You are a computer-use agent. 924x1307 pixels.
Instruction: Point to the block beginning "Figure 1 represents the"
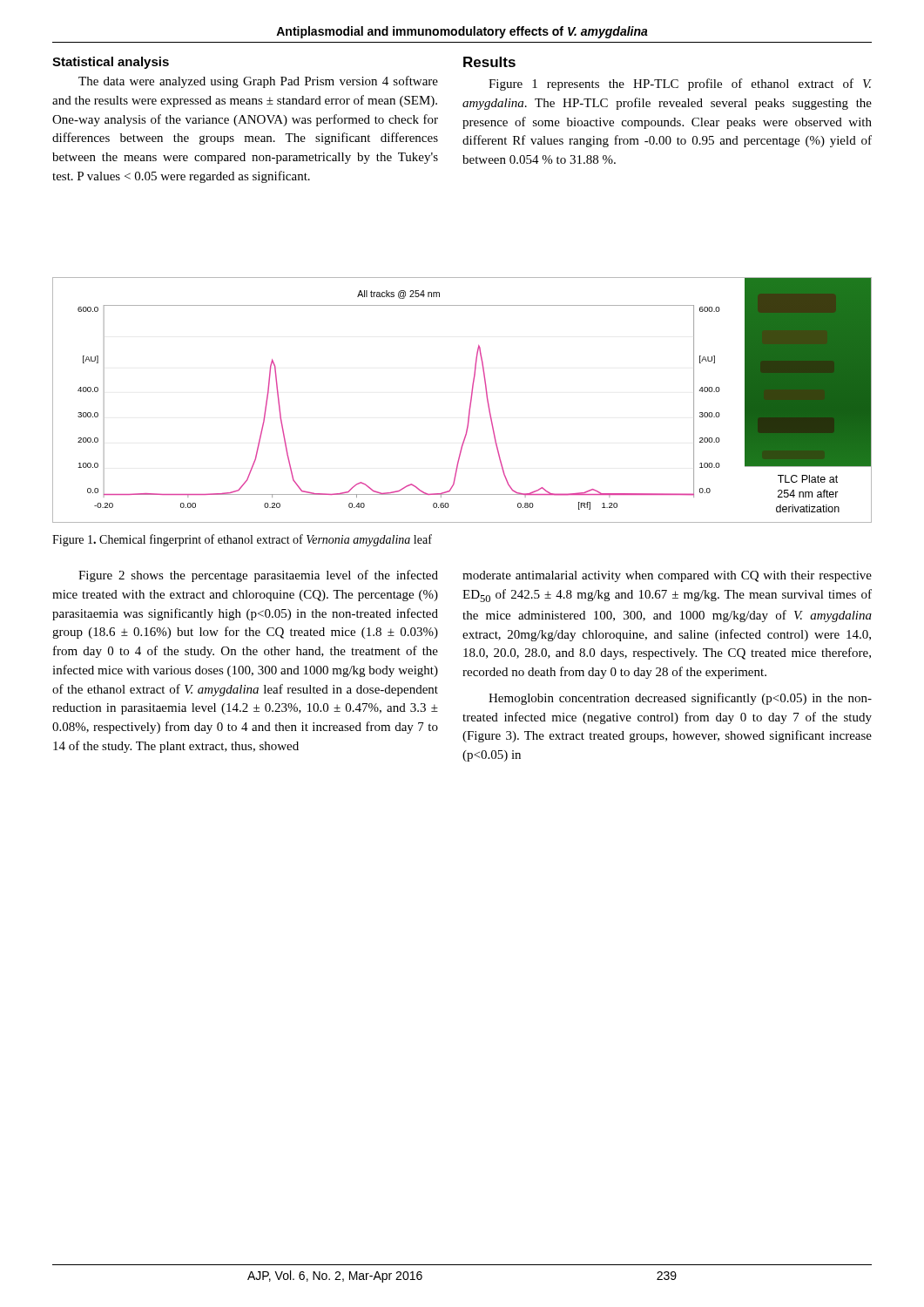[x=667, y=122]
